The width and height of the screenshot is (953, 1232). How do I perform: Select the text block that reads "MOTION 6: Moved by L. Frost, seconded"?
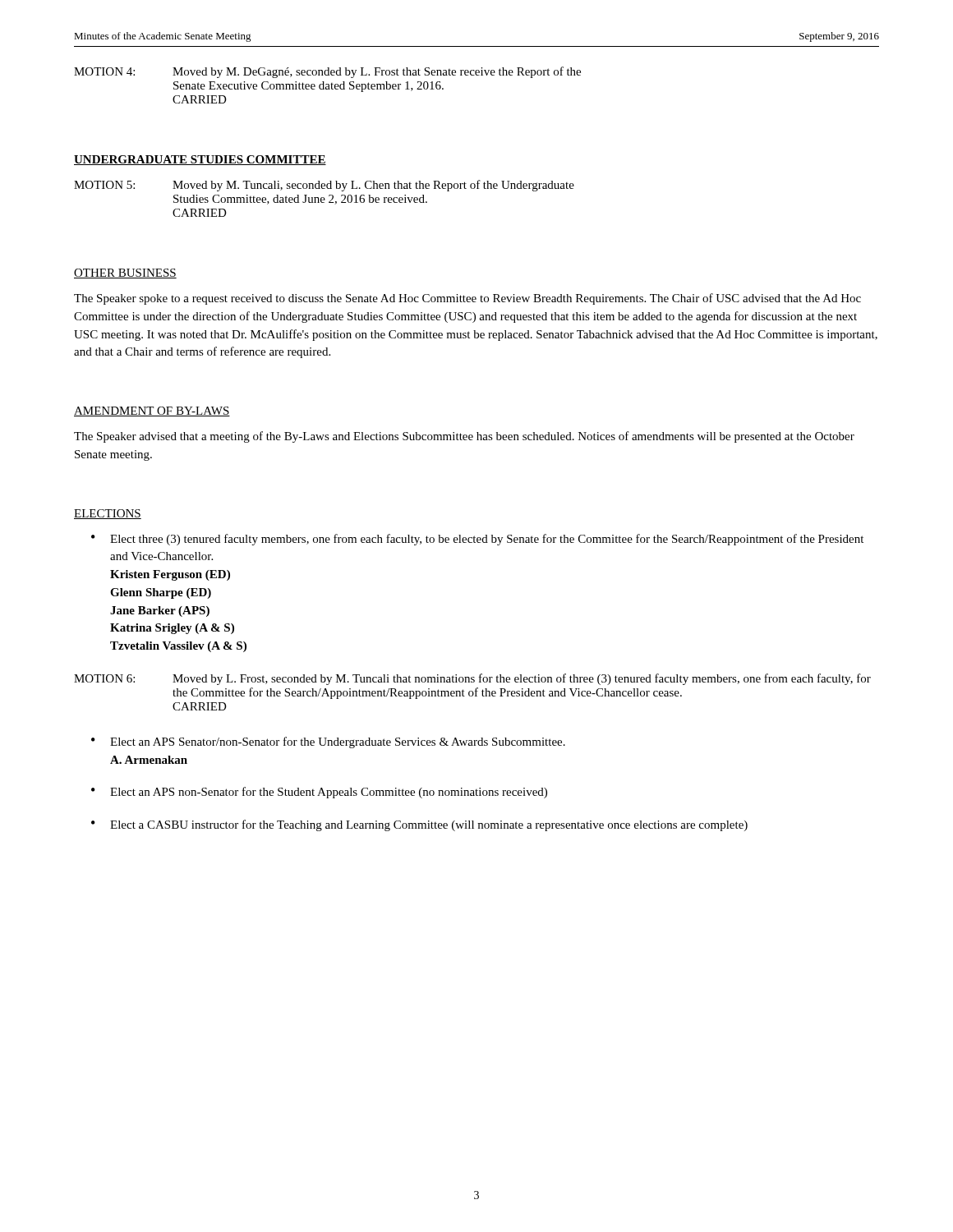point(476,693)
